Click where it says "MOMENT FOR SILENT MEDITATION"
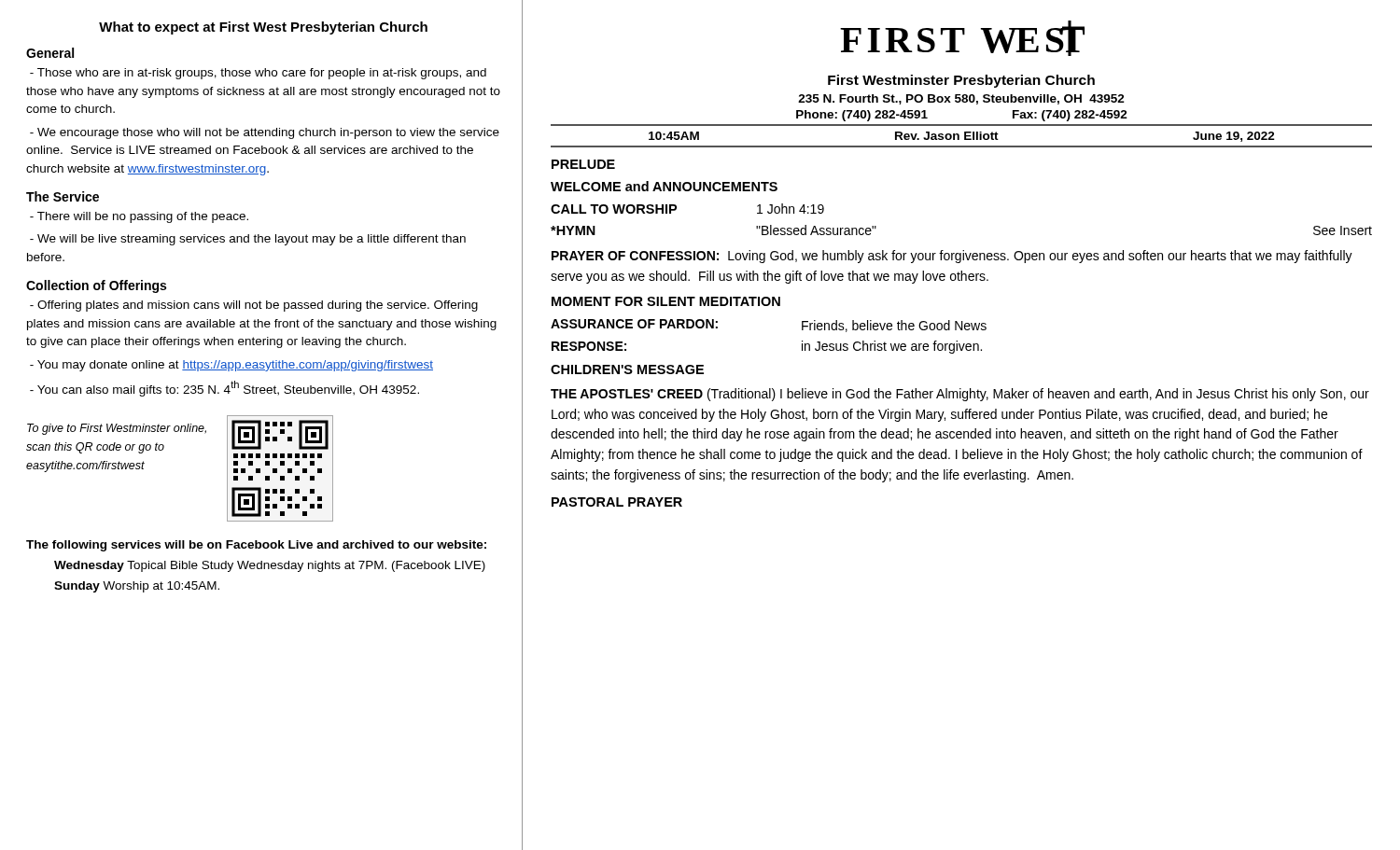 [x=666, y=302]
